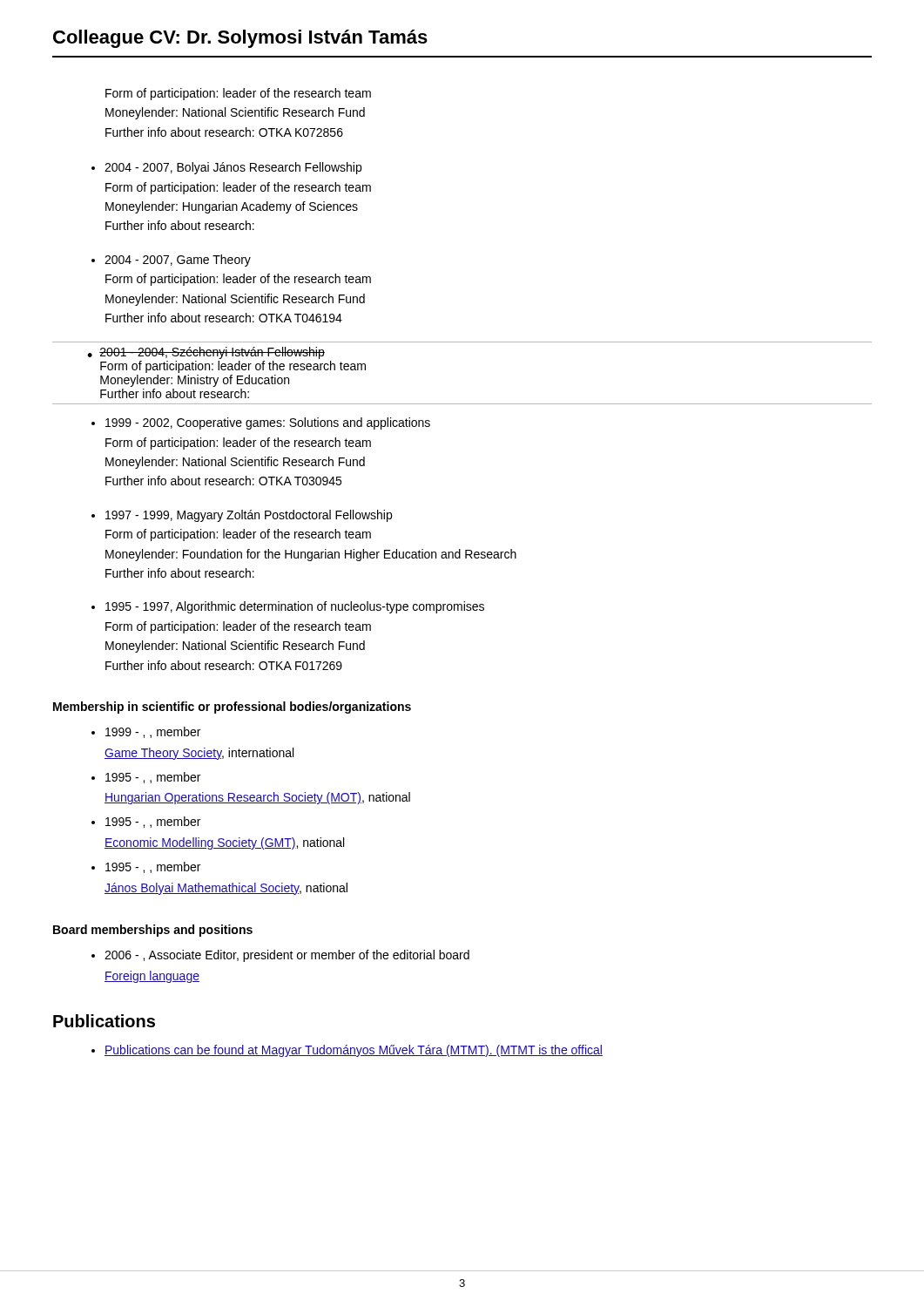Navigate to the region starting "• 2001 - 2004,"
924x1307 pixels.
pyautogui.click(x=227, y=373)
